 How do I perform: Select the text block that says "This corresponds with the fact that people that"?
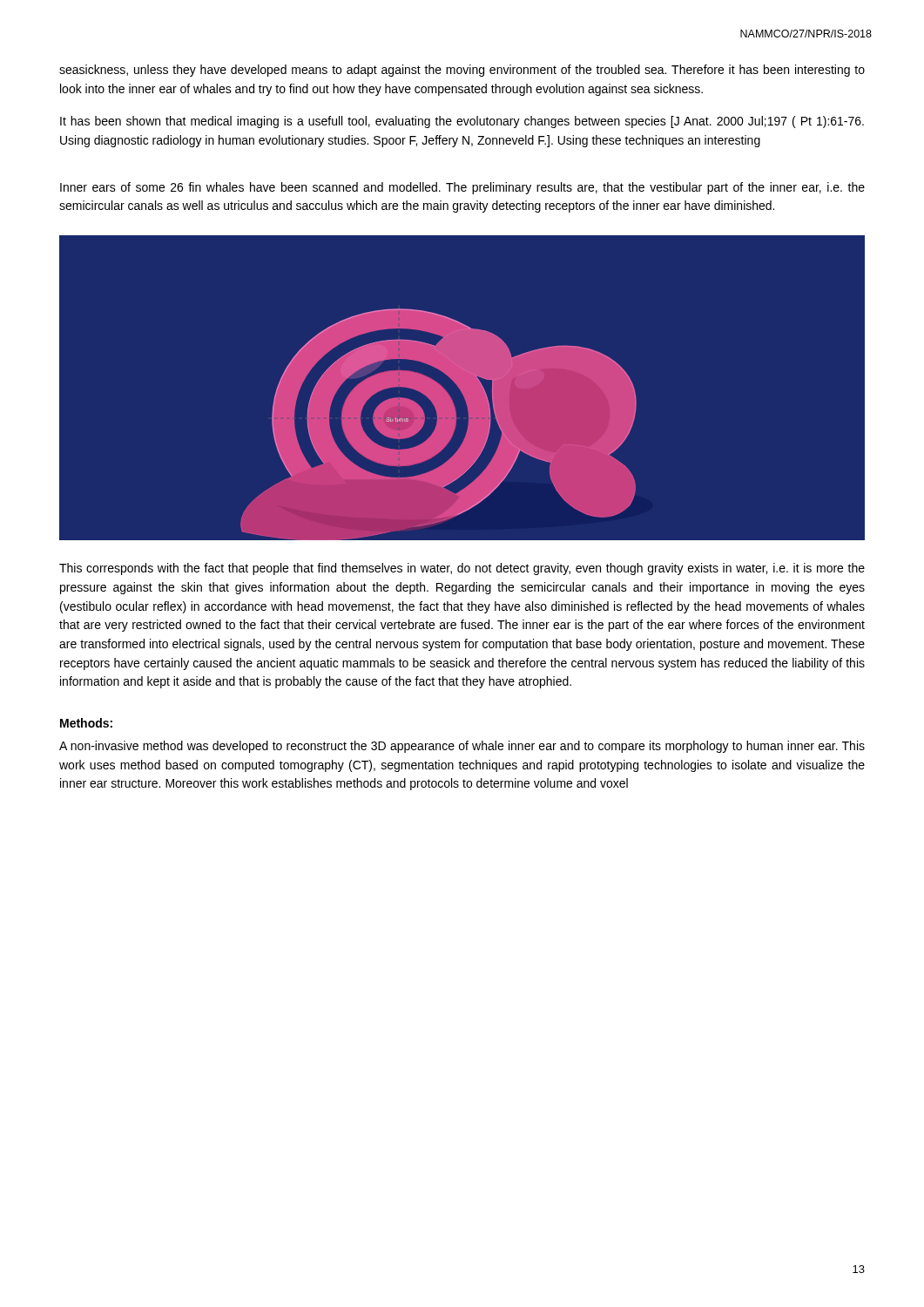click(x=462, y=625)
